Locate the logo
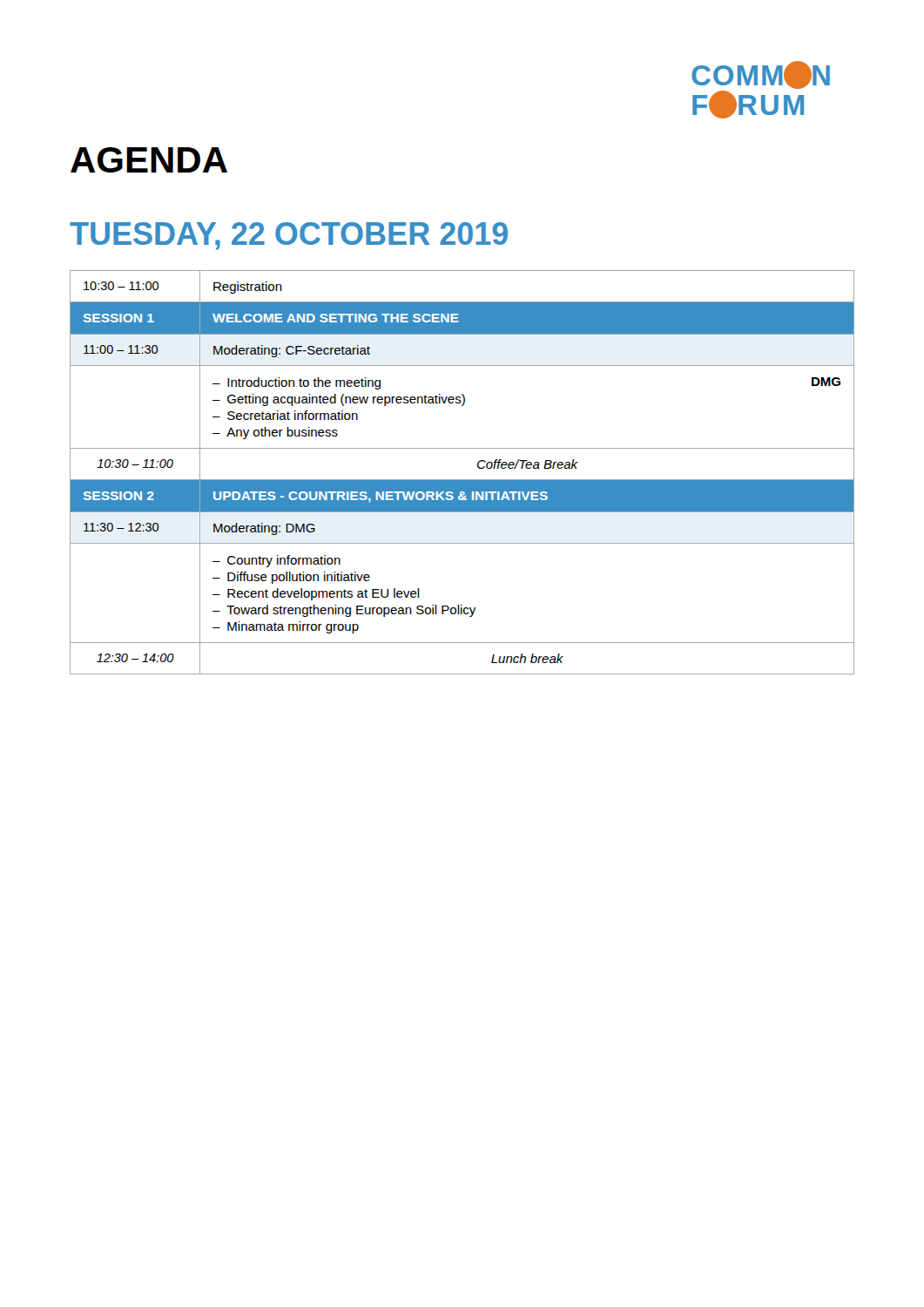Image resolution: width=924 pixels, height=1307 pixels. pyautogui.click(x=462, y=87)
